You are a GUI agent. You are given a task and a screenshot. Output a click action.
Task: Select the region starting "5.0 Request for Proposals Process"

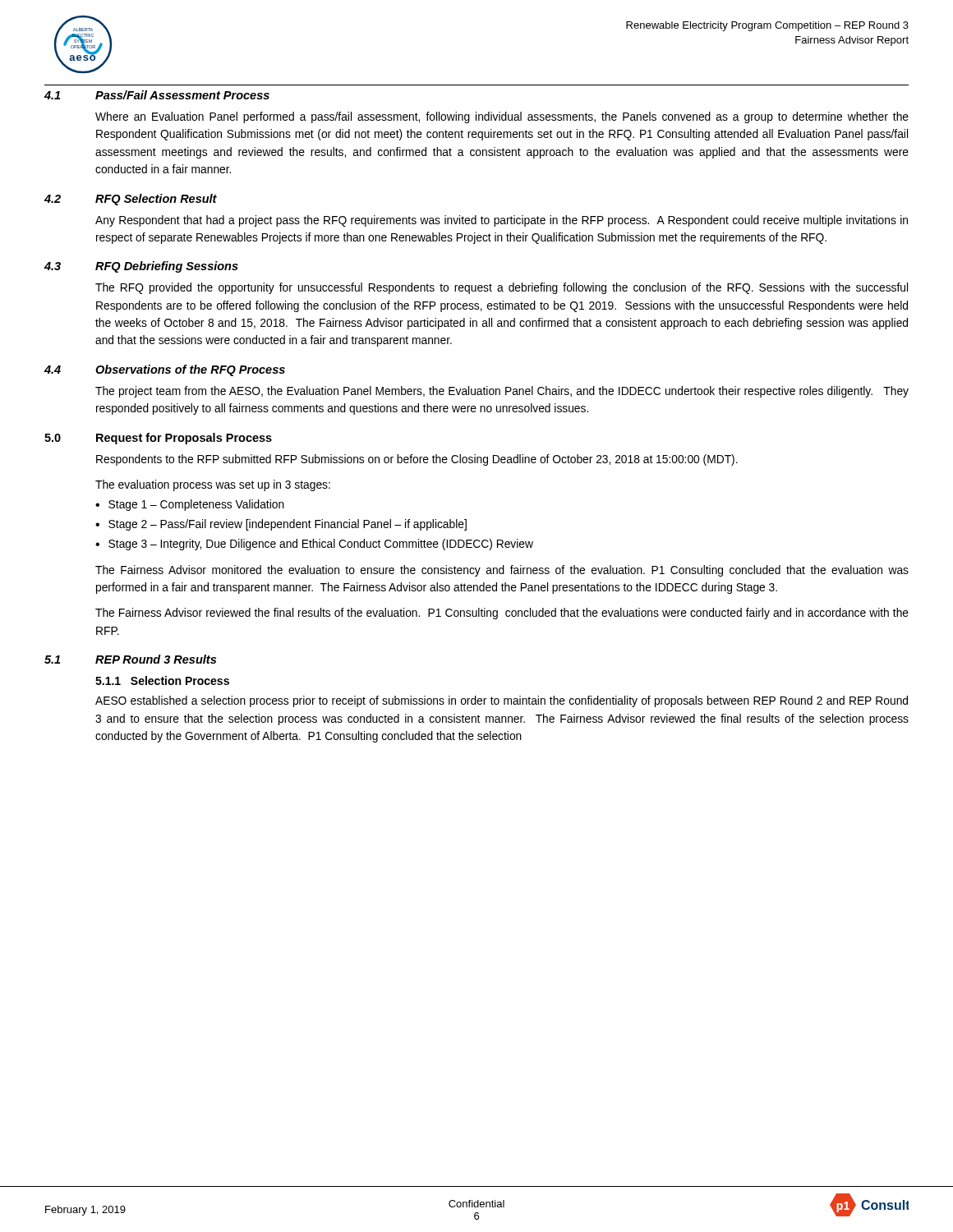(x=158, y=437)
